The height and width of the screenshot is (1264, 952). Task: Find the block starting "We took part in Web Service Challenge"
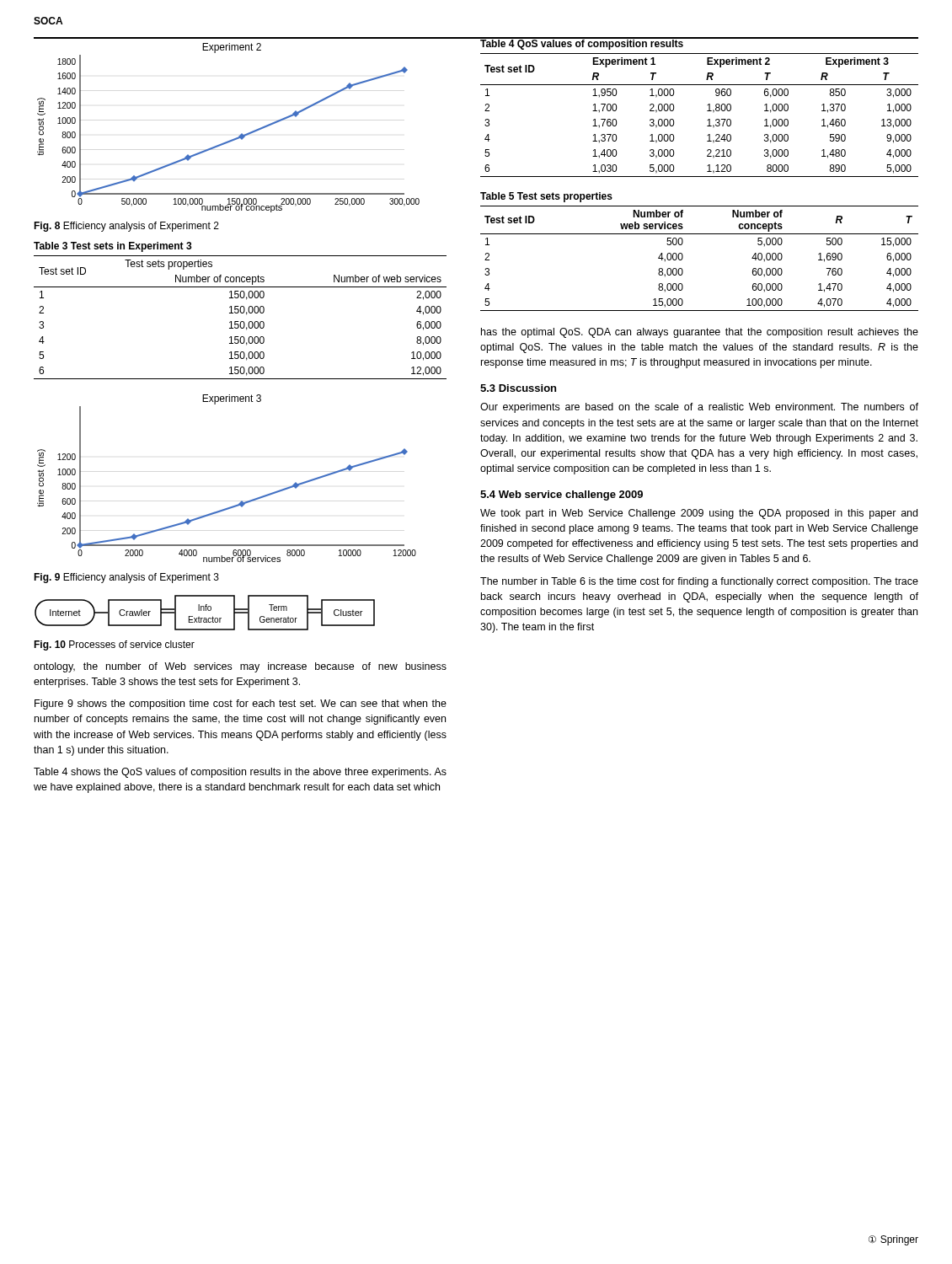[699, 536]
